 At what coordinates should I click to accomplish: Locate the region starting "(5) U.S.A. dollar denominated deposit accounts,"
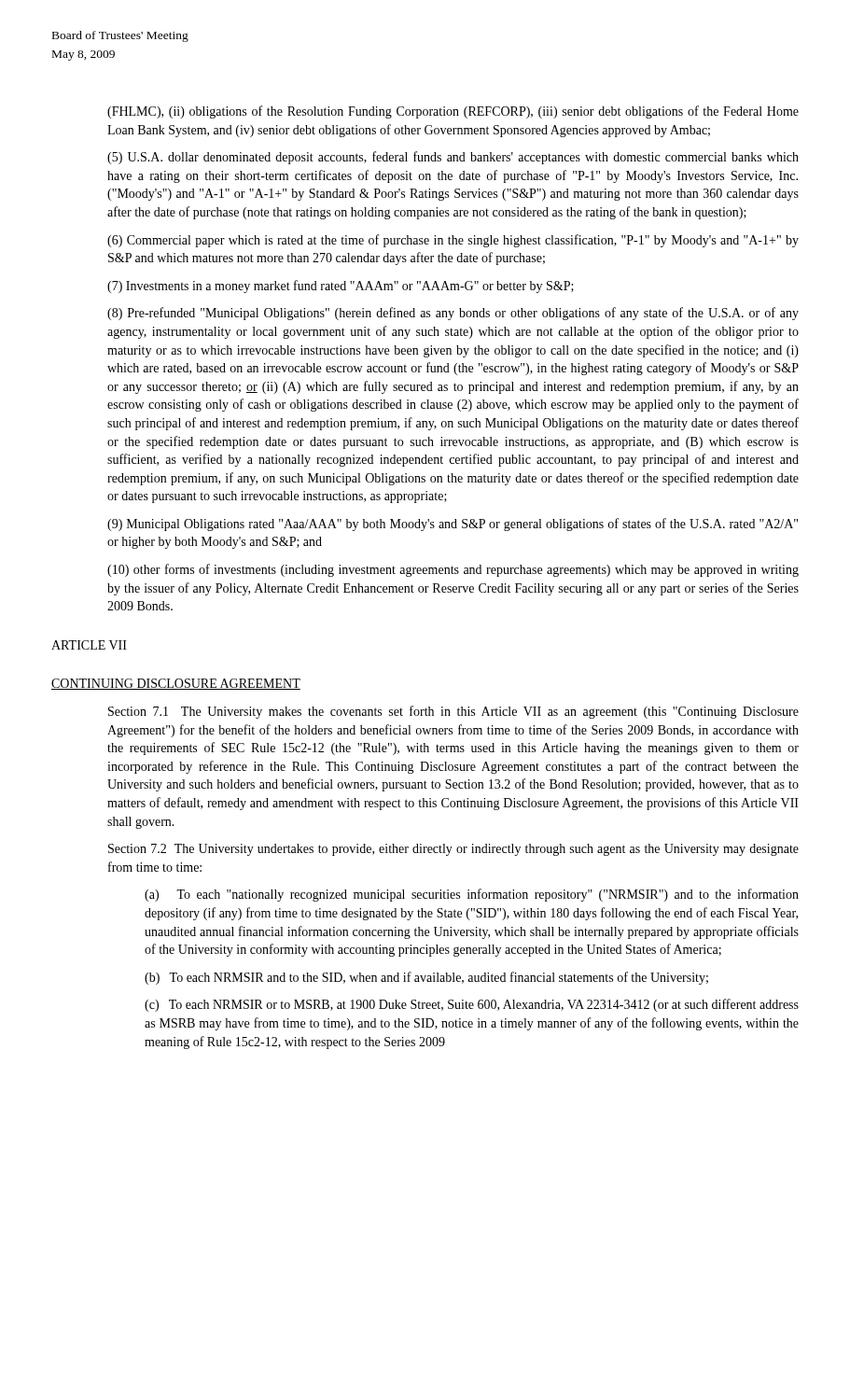tap(453, 185)
